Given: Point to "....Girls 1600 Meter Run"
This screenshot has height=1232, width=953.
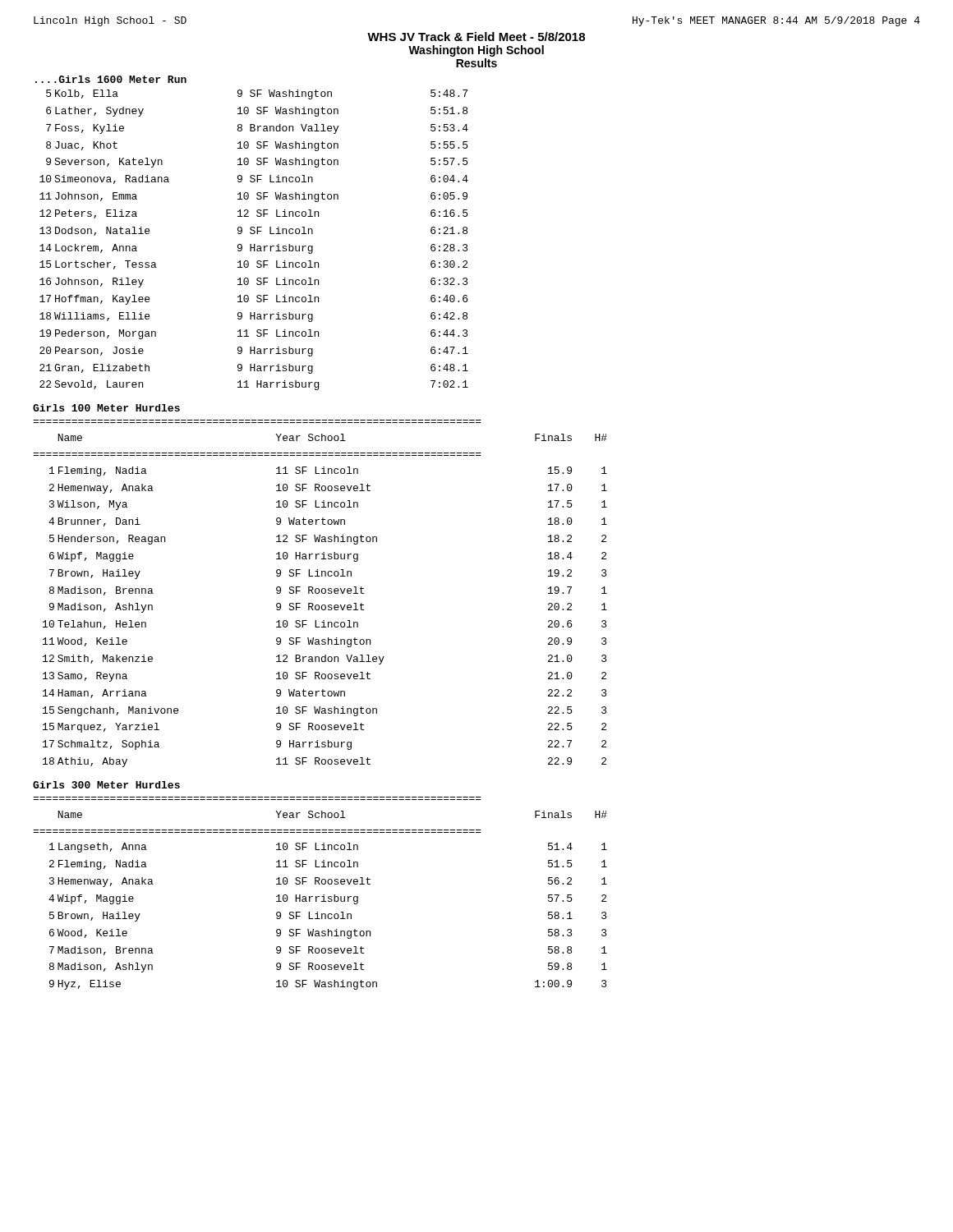Looking at the screenshot, I should (x=110, y=80).
